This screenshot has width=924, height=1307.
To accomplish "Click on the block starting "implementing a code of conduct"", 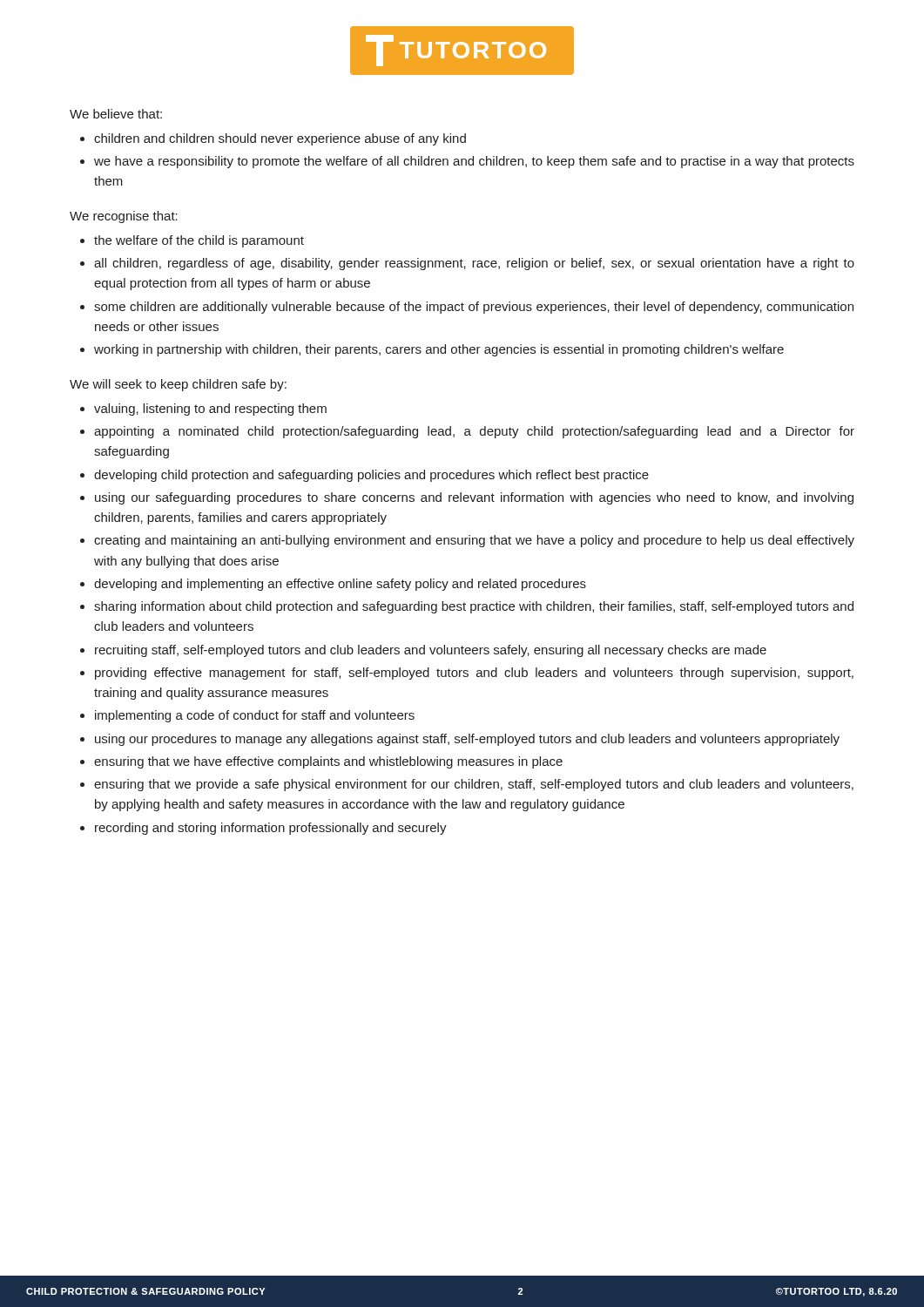I will pyautogui.click(x=254, y=715).
